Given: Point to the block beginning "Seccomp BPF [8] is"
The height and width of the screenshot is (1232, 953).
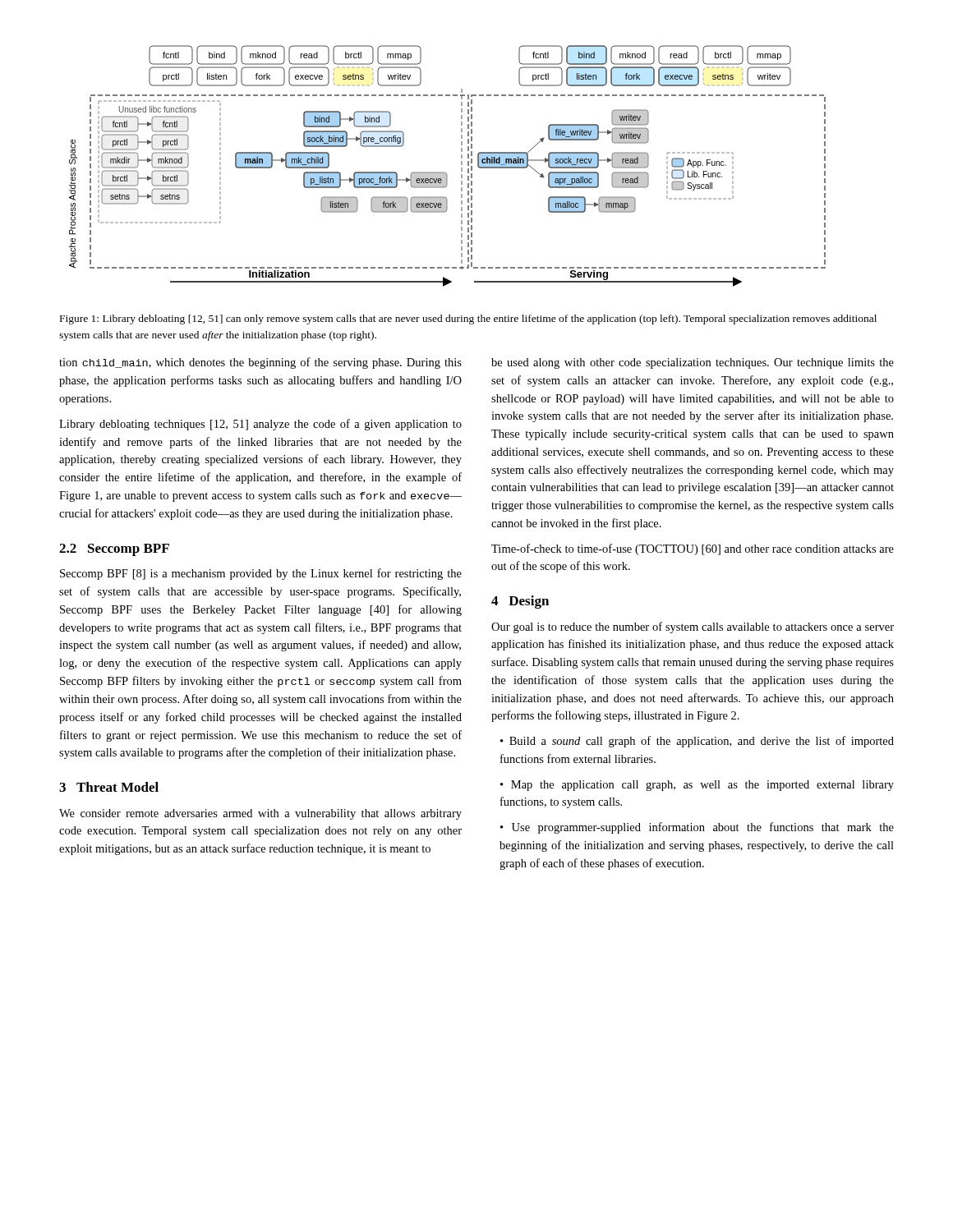Looking at the screenshot, I should tap(260, 664).
